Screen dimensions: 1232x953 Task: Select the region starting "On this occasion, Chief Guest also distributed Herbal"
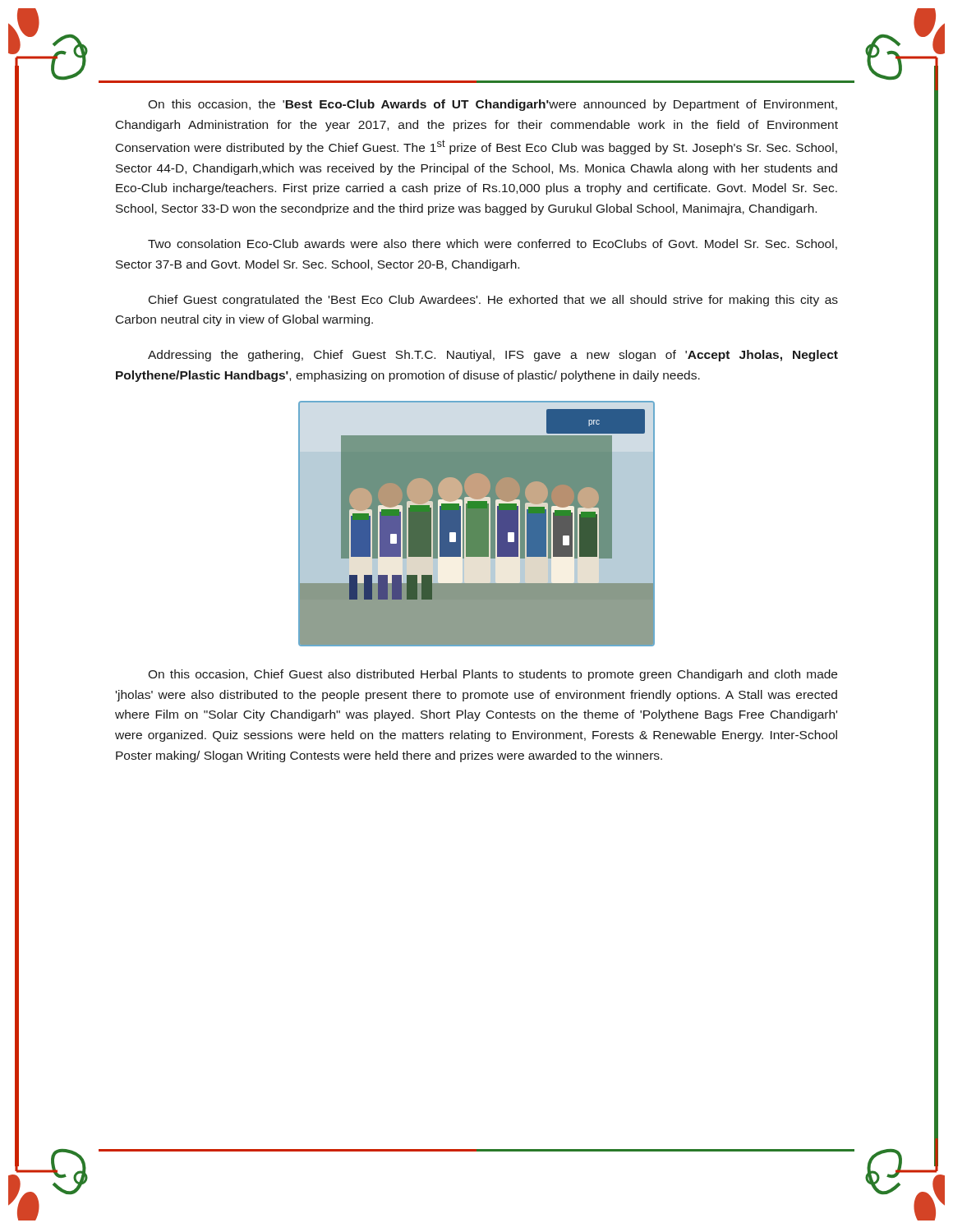click(x=476, y=715)
